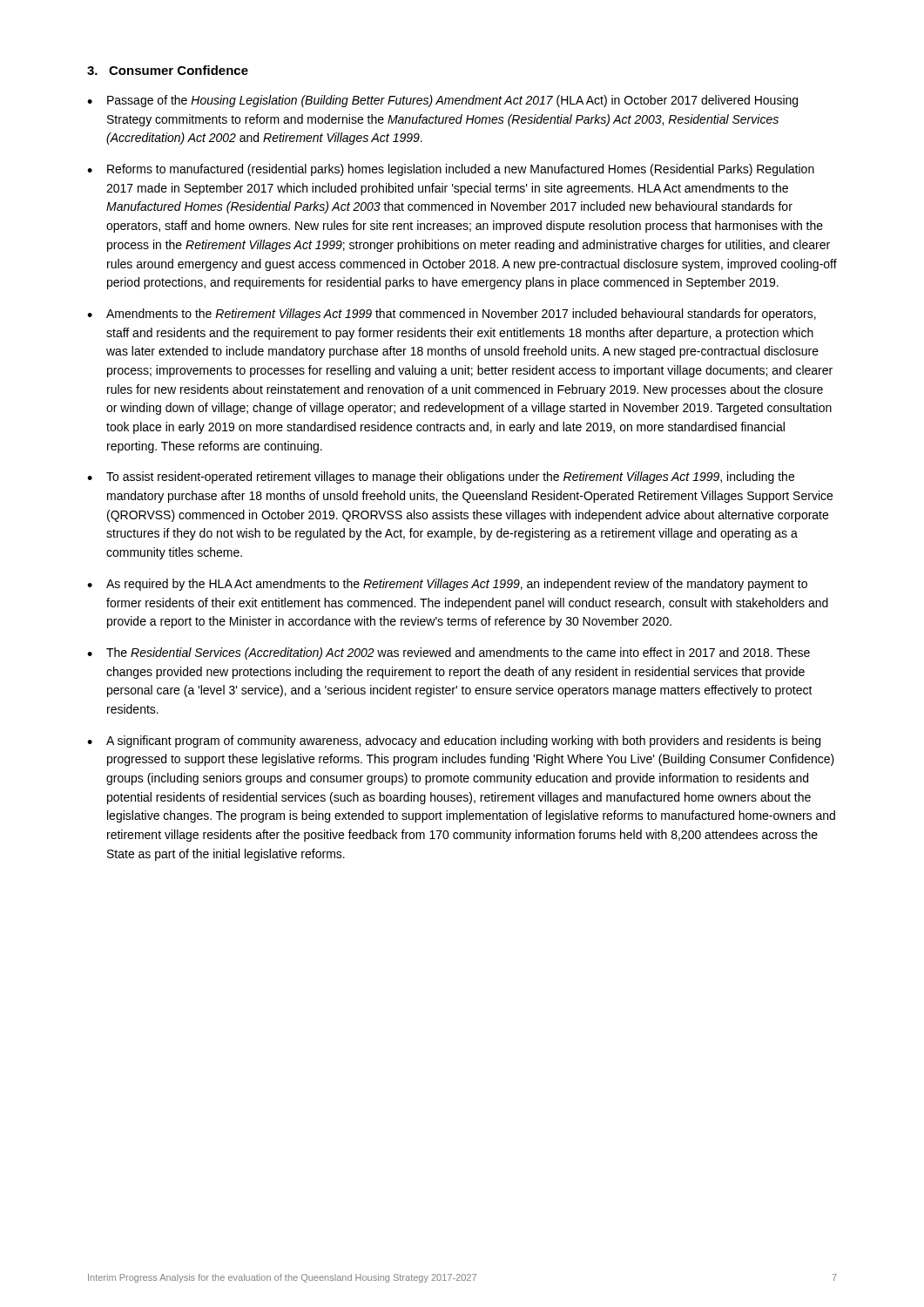Locate the text "3. Consumer Confidence"
This screenshot has height=1307, width=924.
[168, 70]
